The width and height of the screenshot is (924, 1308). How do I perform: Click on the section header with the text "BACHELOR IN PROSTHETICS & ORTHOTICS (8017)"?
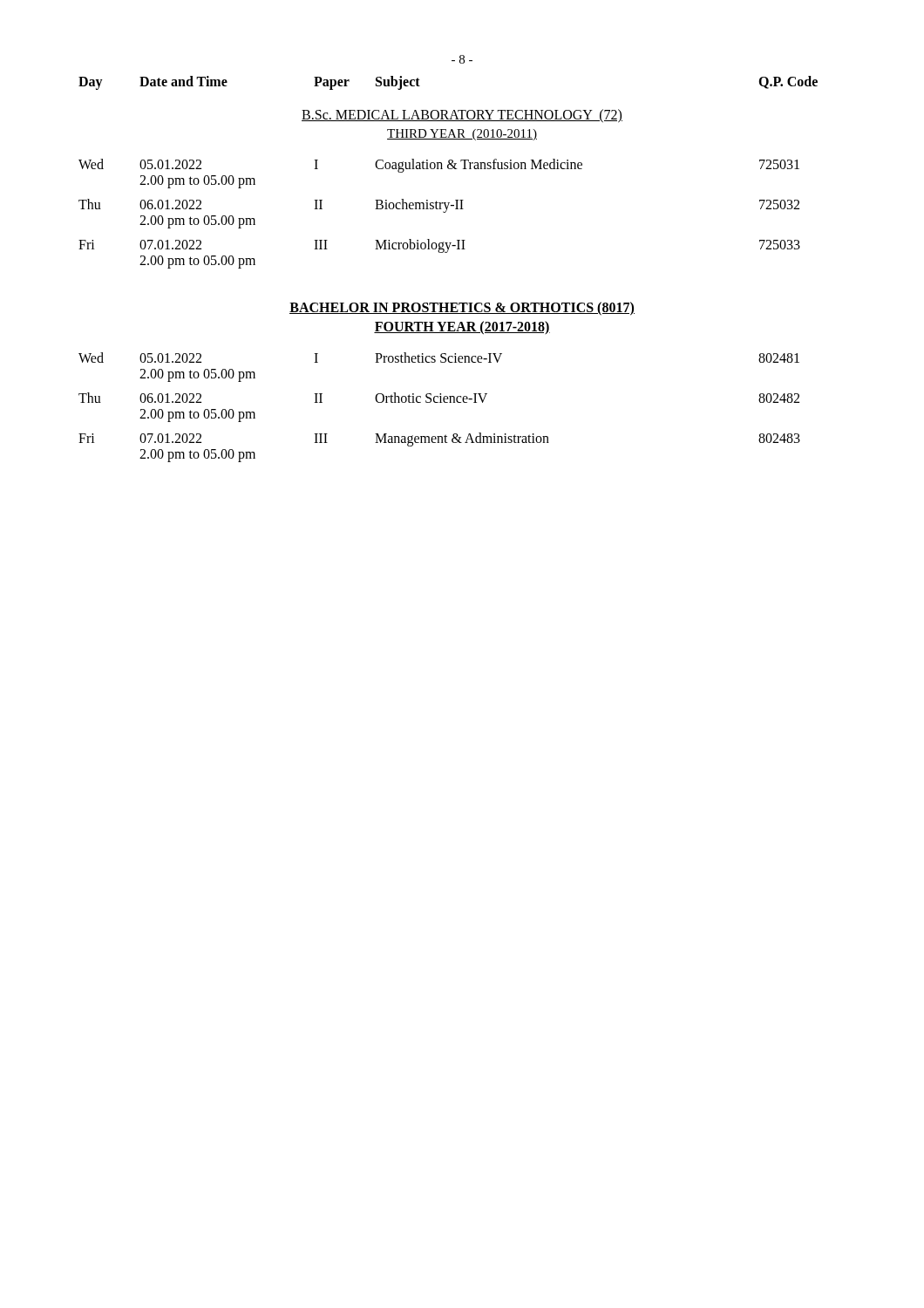click(x=462, y=307)
